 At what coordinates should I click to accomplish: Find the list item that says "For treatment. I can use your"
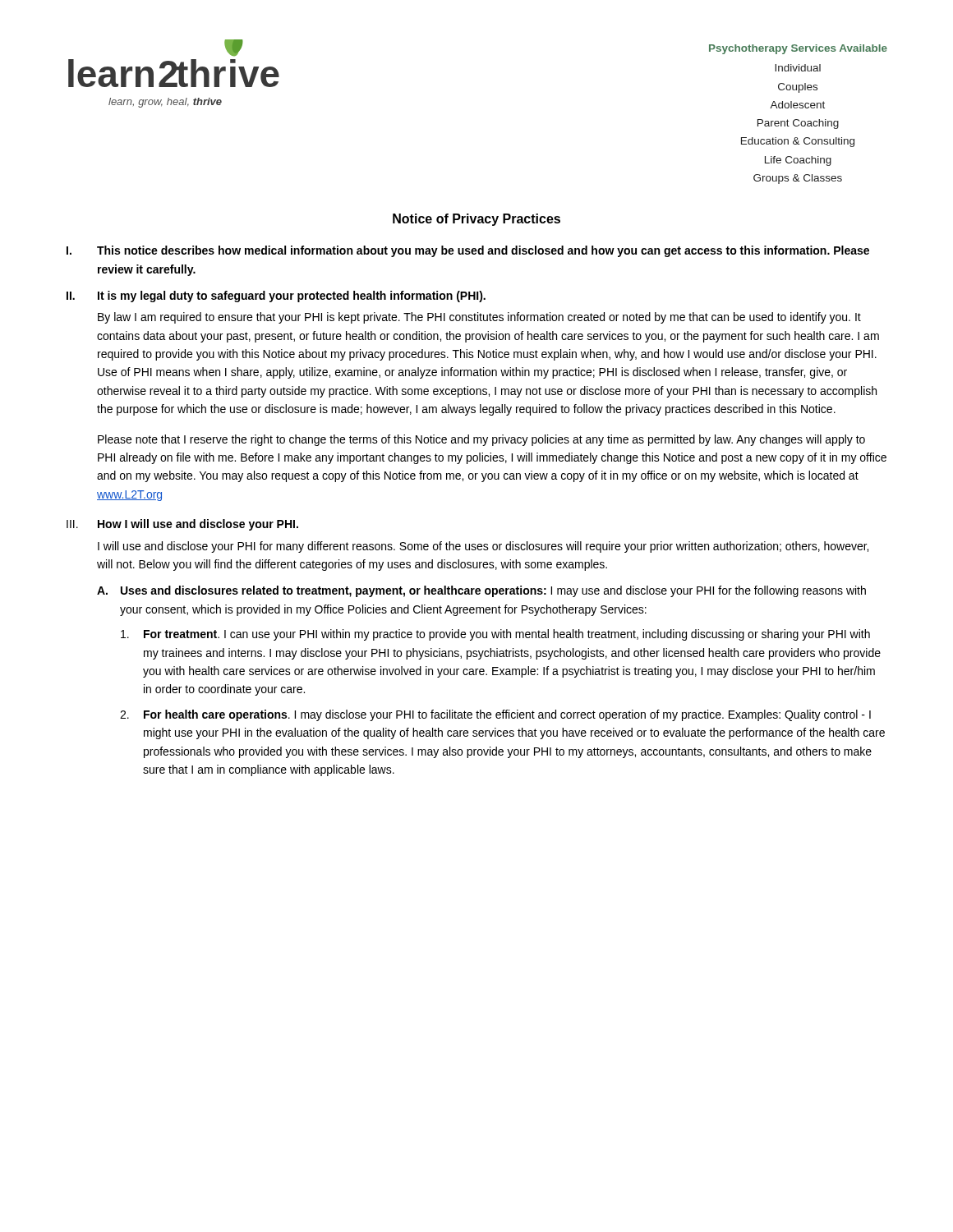504,662
